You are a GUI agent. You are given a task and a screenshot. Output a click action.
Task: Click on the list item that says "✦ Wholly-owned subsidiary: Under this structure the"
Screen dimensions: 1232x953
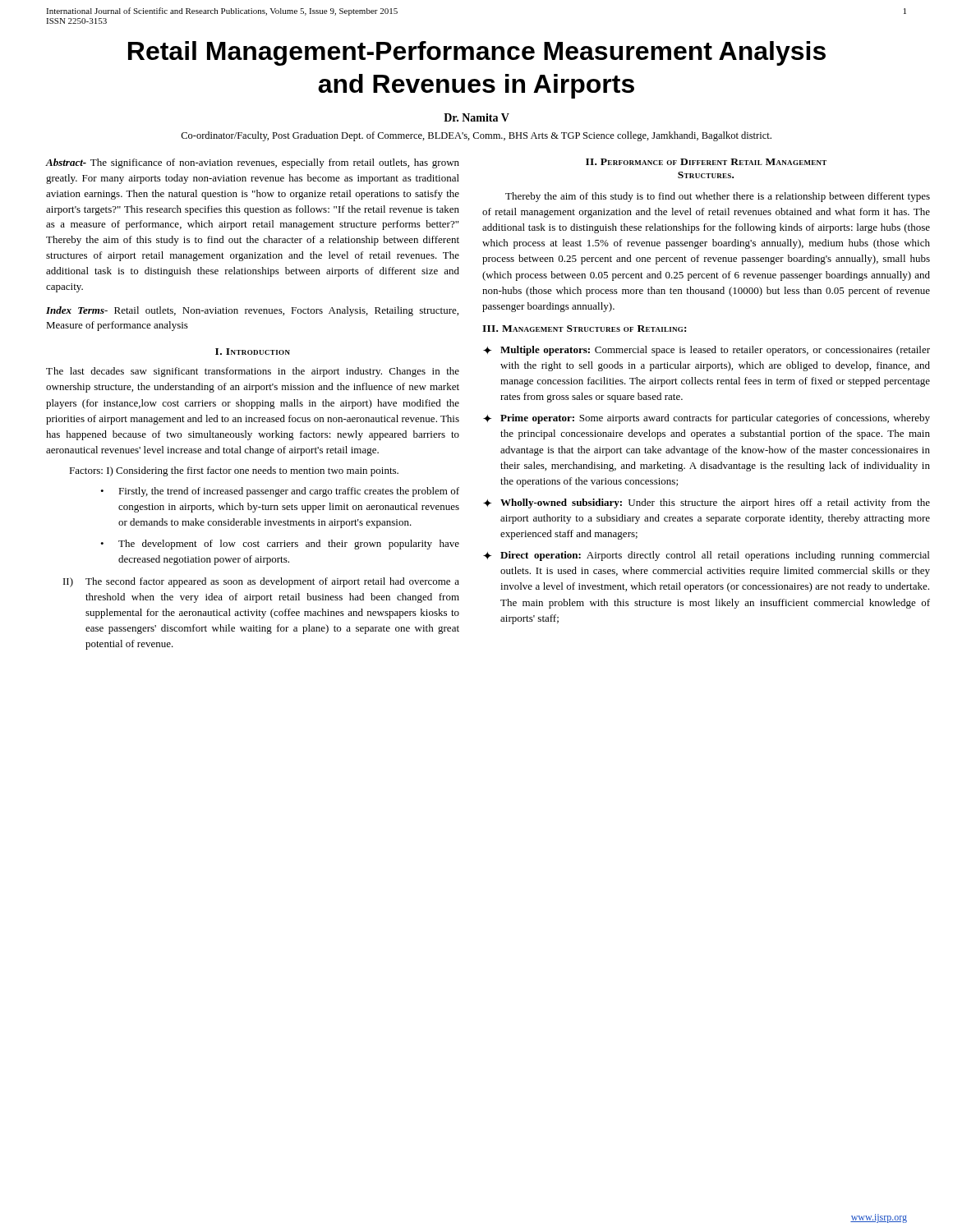click(x=706, y=518)
